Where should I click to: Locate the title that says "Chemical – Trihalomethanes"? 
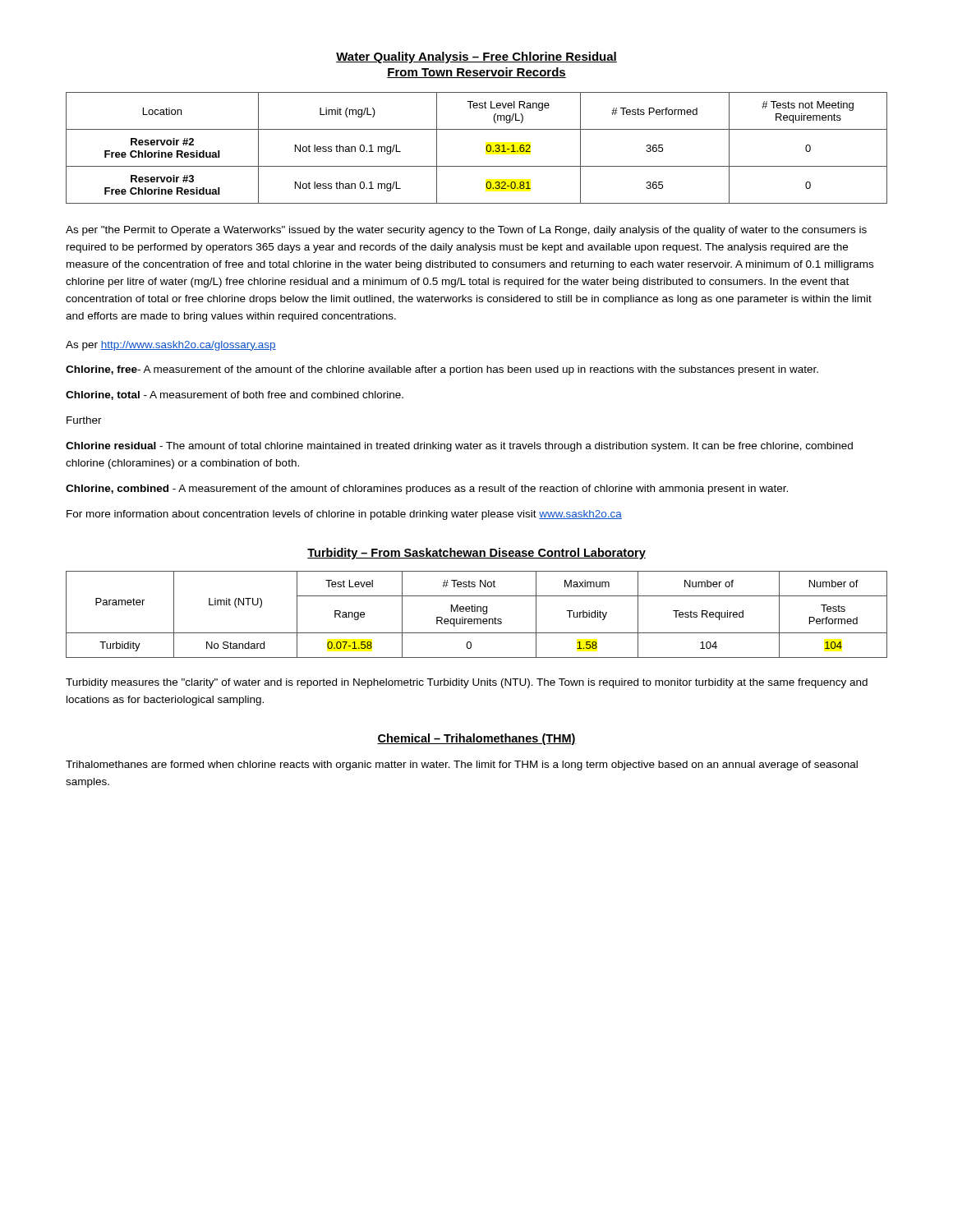coord(476,738)
